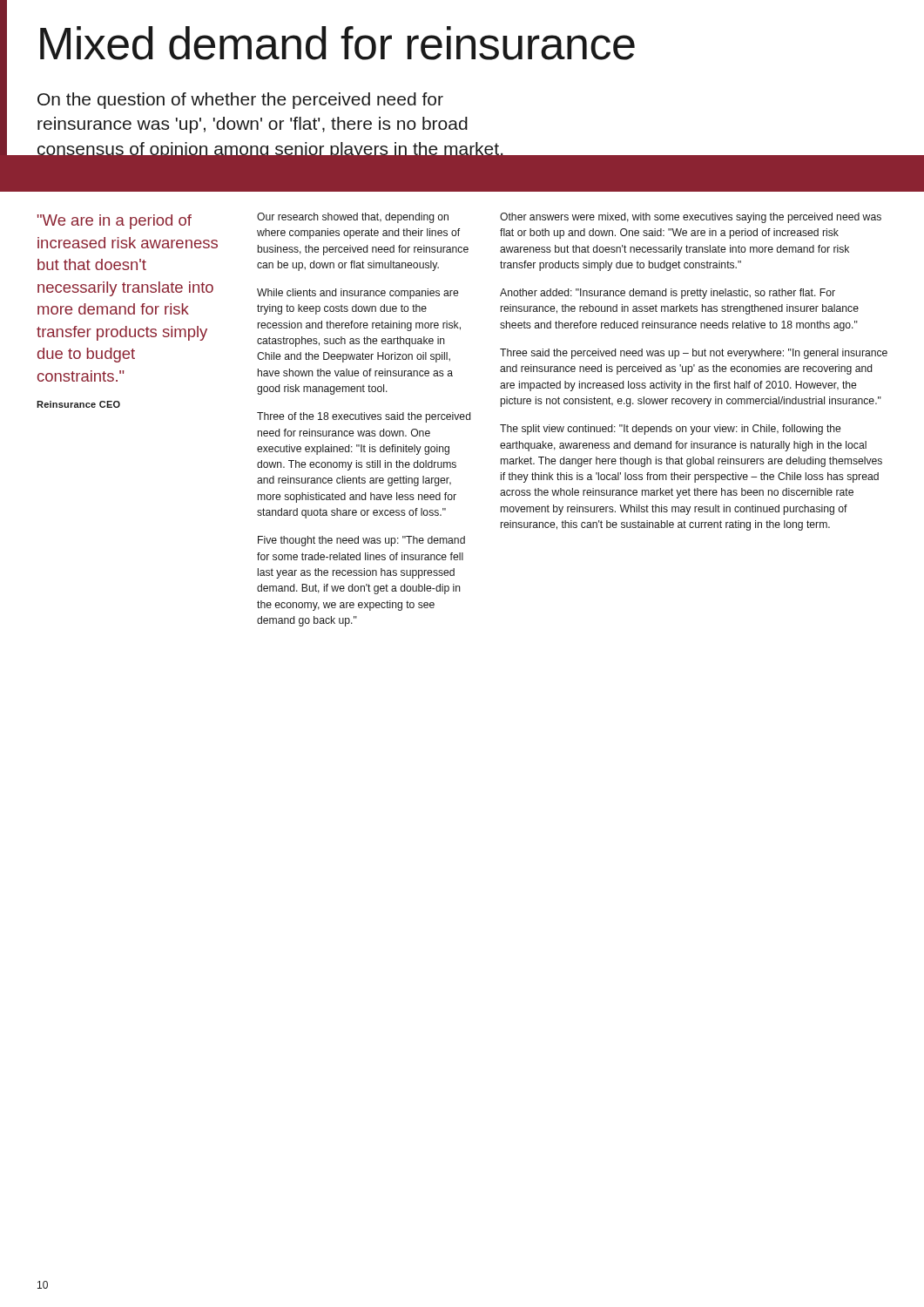
Task: Locate the text block starting "On the question of"
Action: coord(341,124)
